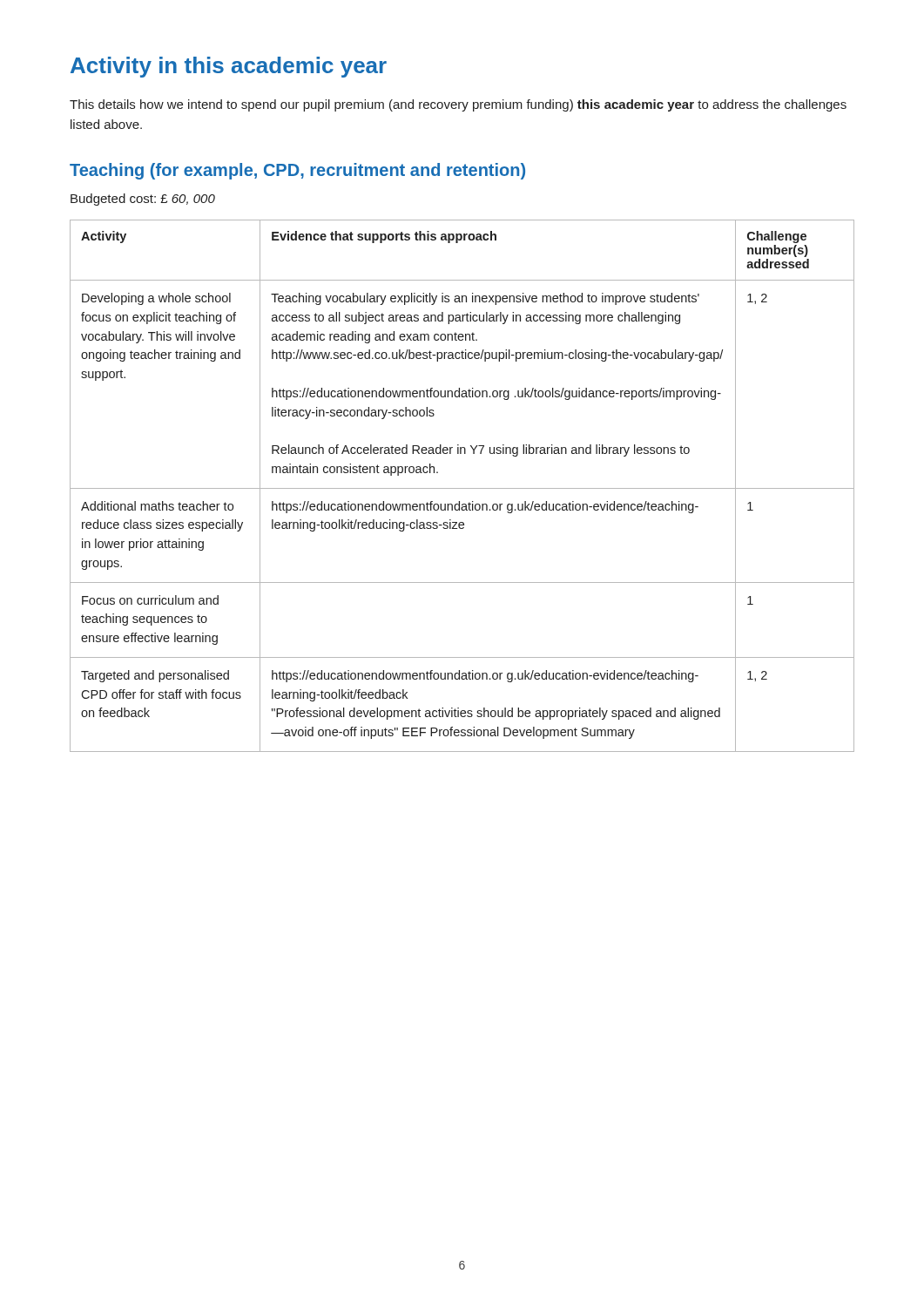Click the table
Viewport: 924px width, 1307px height.
click(x=462, y=486)
